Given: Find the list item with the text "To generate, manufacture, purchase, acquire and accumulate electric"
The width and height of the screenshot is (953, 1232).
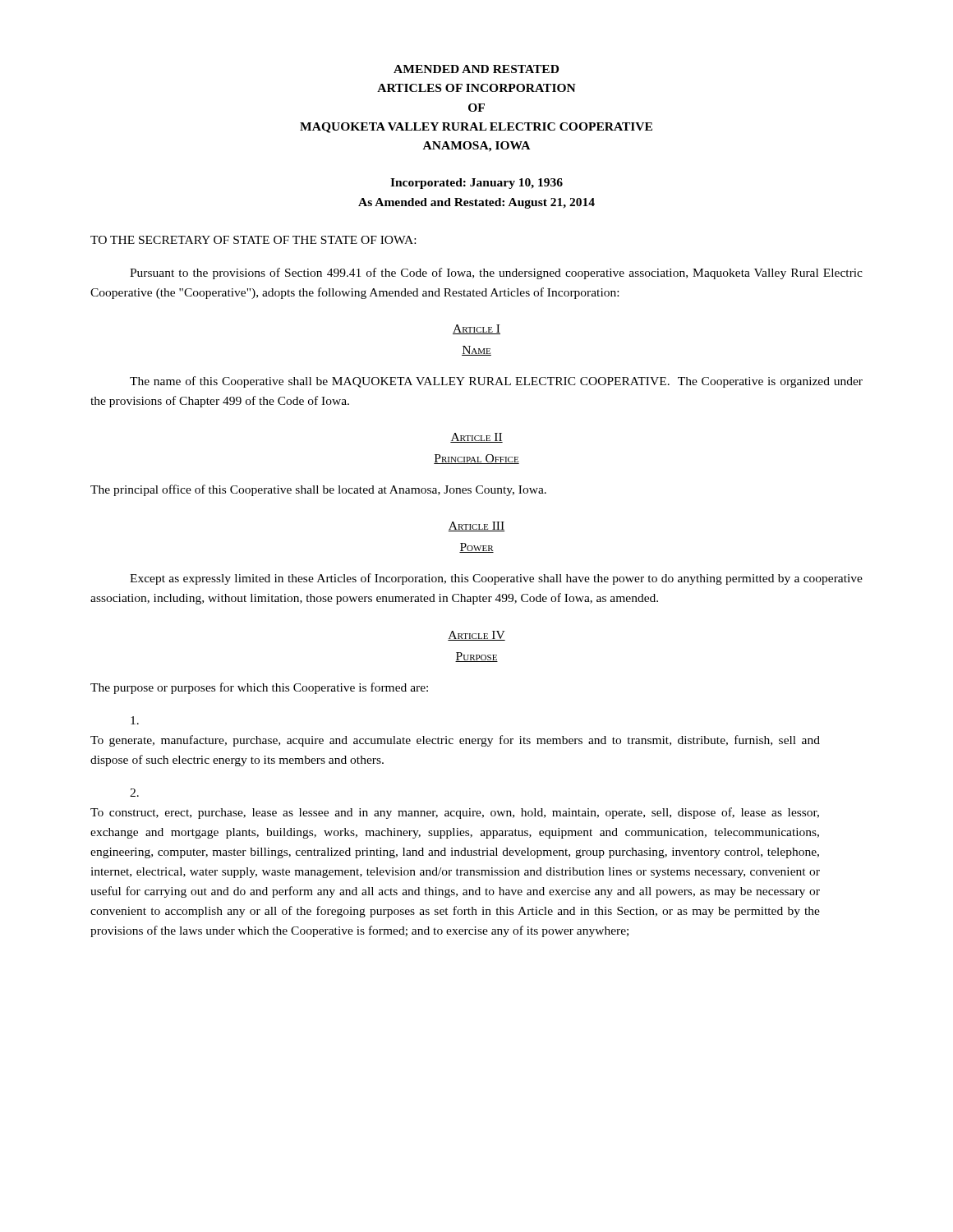Looking at the screenshot, I should pyautogui.click(x=455, y=740).
